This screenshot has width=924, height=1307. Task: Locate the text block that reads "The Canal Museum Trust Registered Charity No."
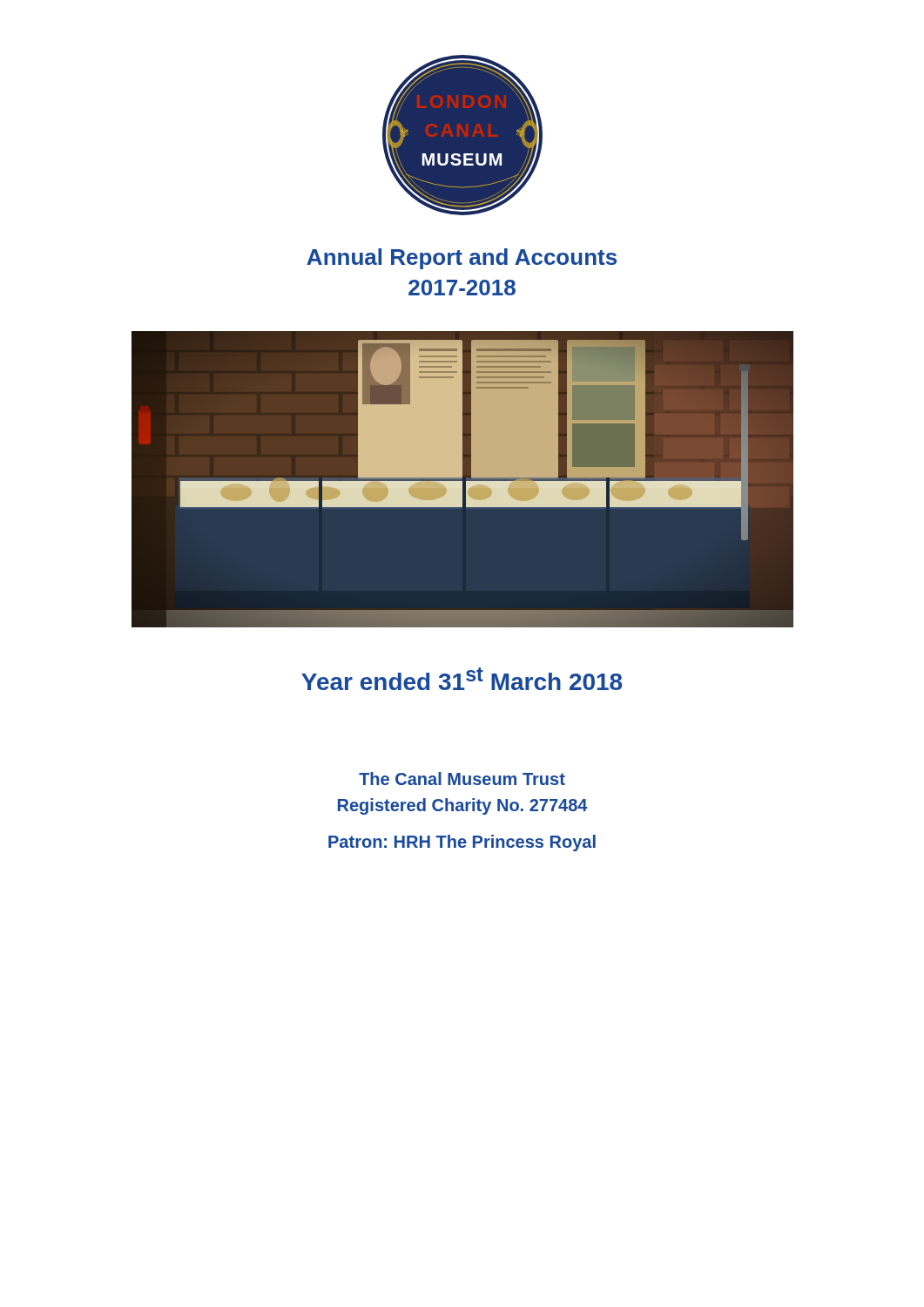coord(462,809)
